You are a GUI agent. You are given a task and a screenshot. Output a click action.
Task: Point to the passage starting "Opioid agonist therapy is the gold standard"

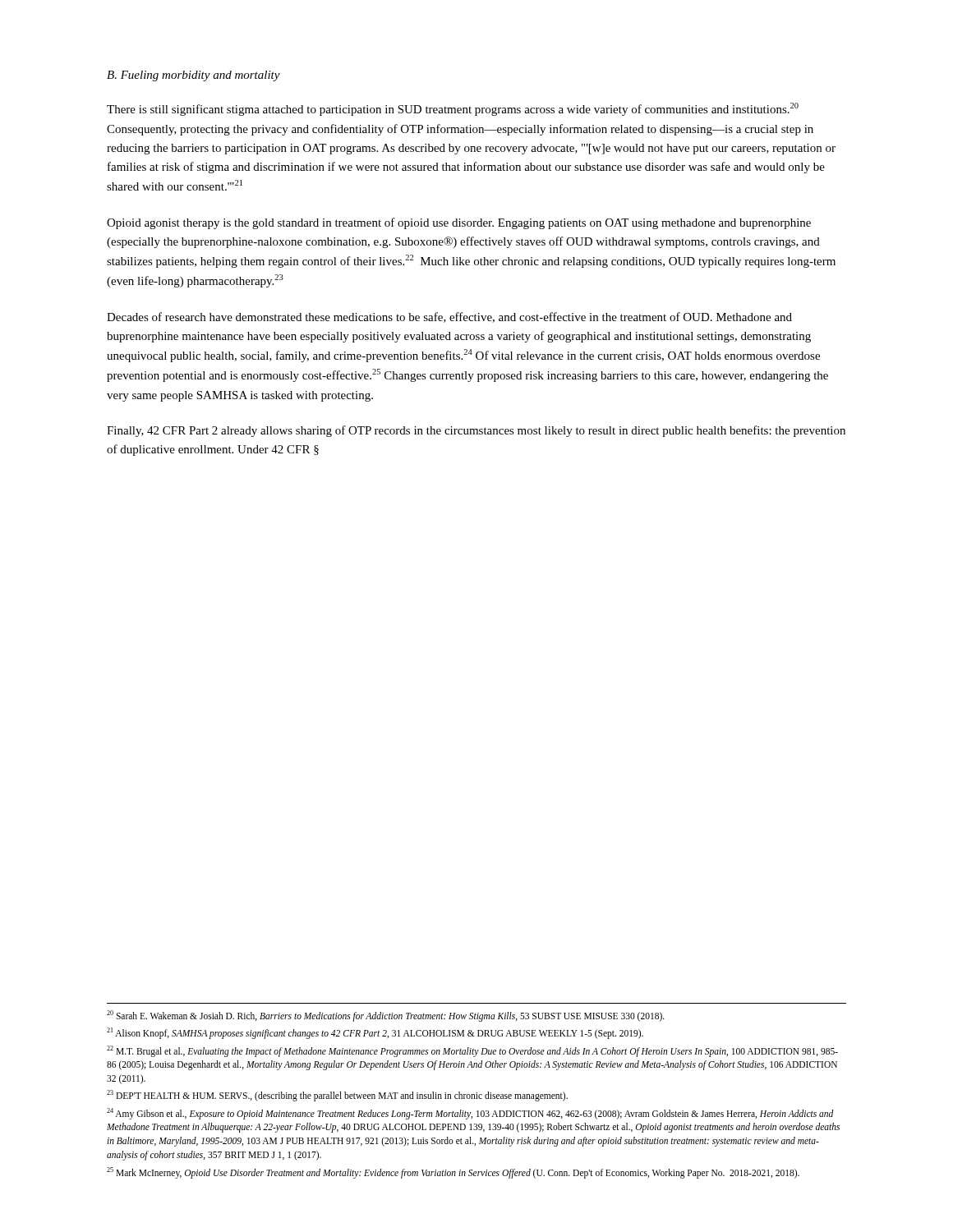click(x=471, y=252)
